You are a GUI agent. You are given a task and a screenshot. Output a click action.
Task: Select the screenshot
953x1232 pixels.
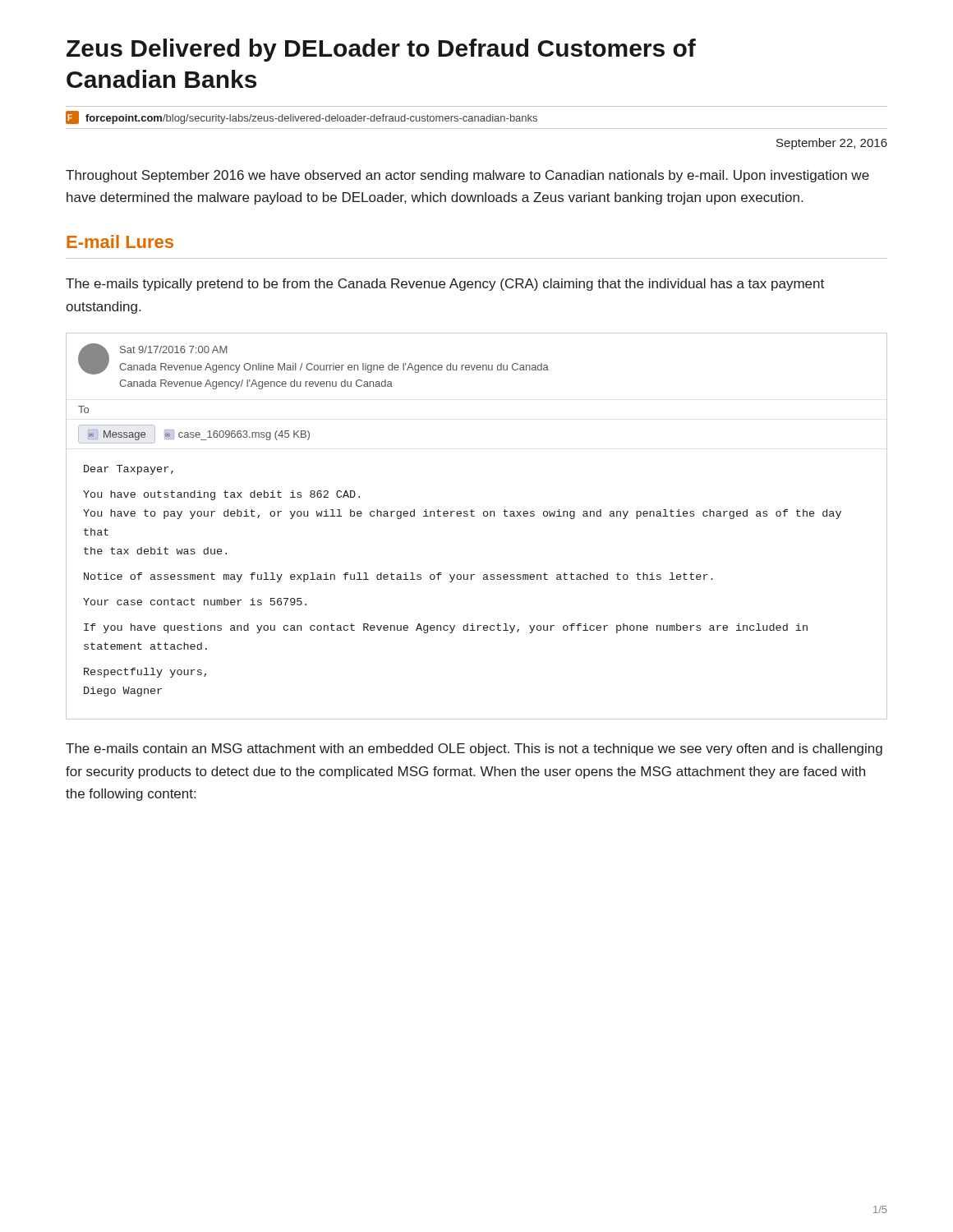[476, 526]
